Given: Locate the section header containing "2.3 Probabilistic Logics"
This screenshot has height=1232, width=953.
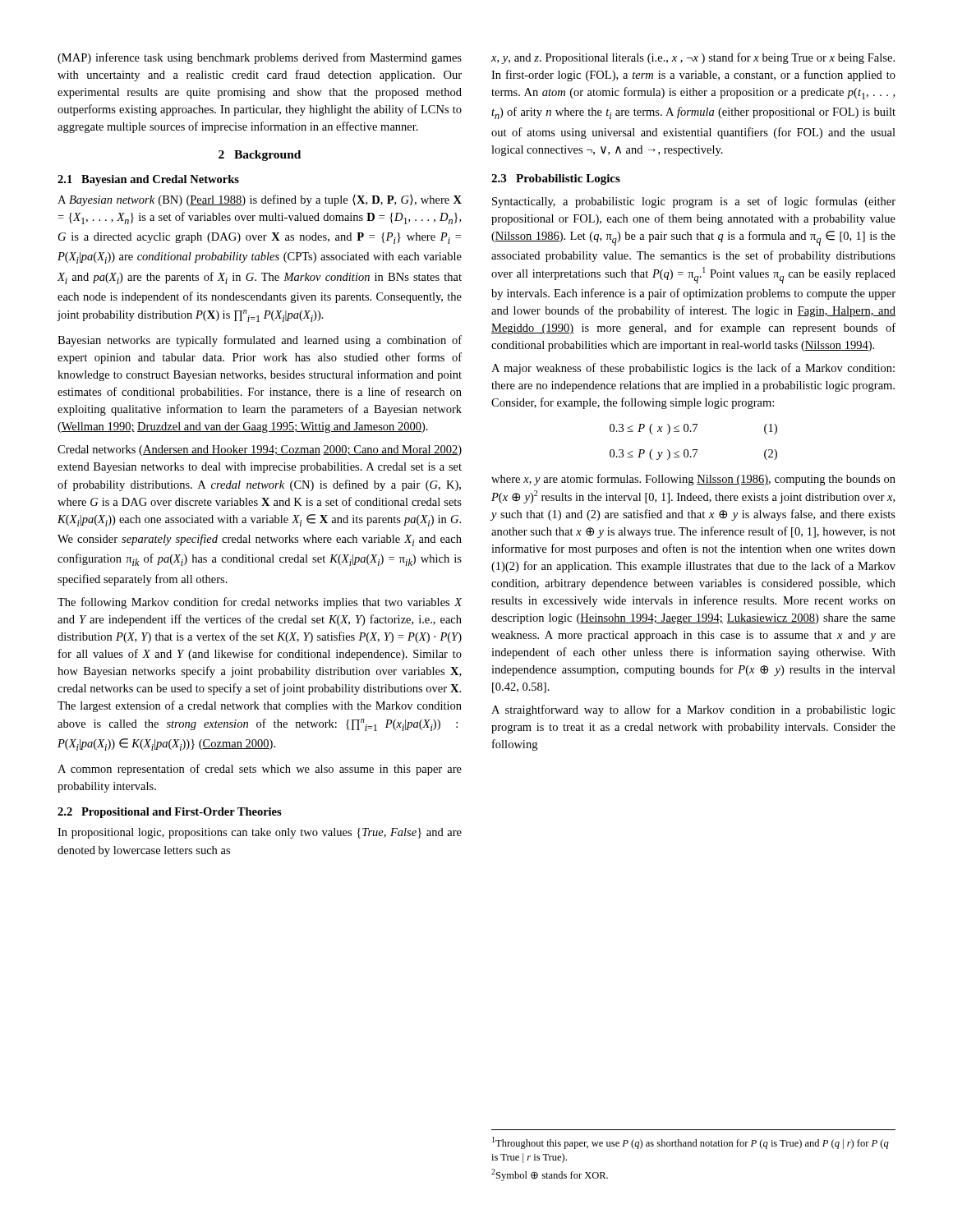Looking at the screenshot, I should coord(556,178).
